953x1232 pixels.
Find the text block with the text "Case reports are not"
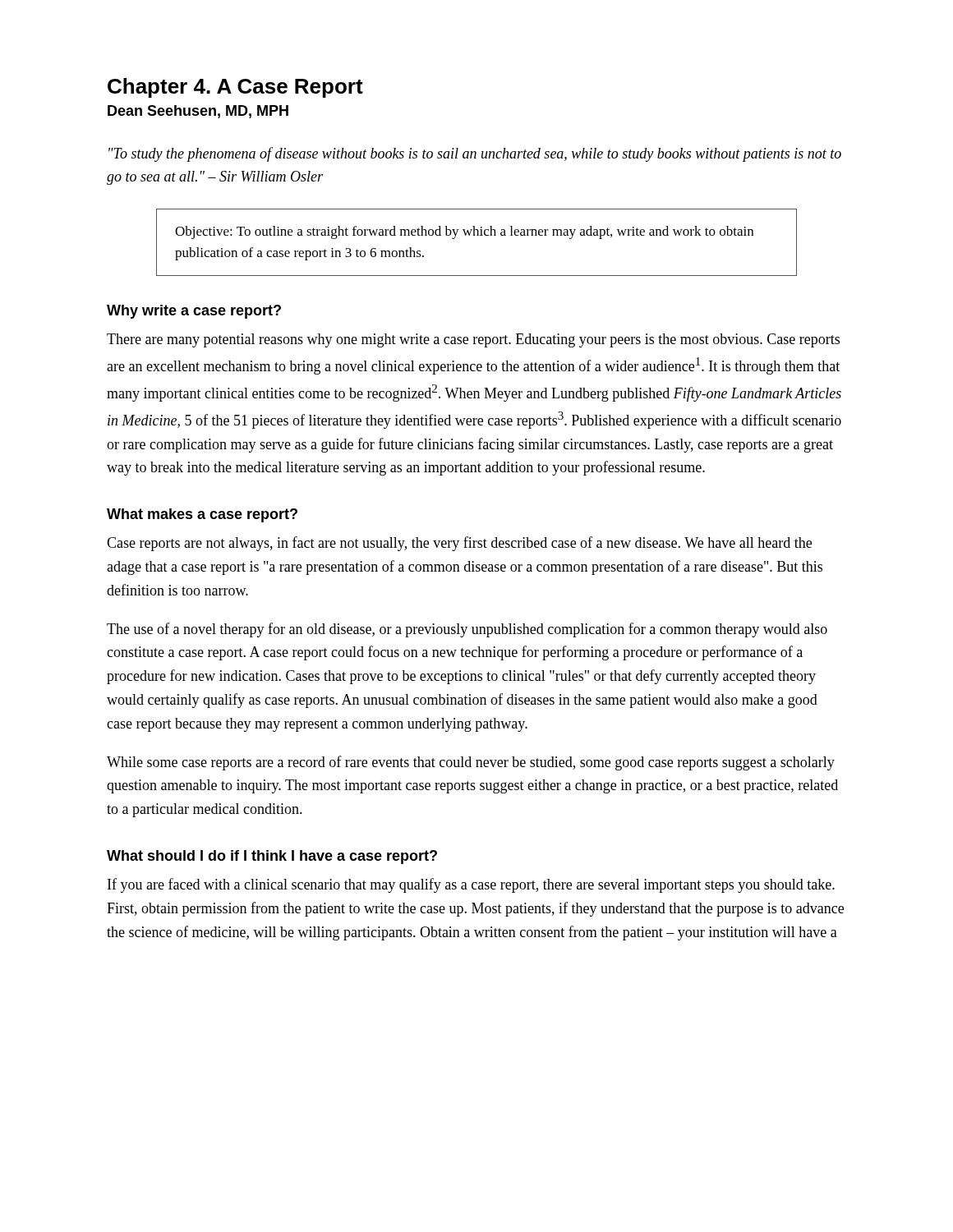[465, 567]
